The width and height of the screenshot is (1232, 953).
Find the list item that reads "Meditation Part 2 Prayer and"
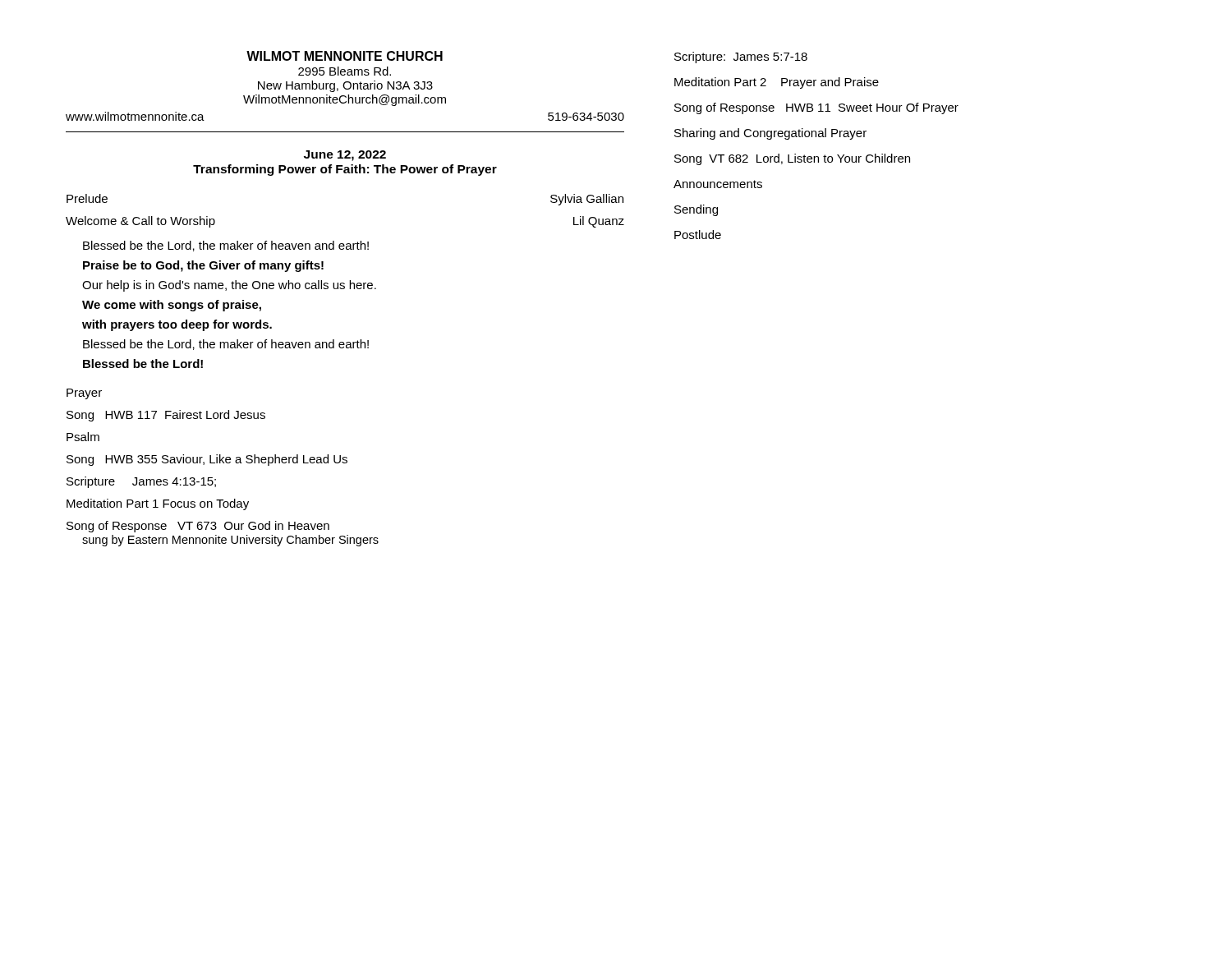(776, 82)
